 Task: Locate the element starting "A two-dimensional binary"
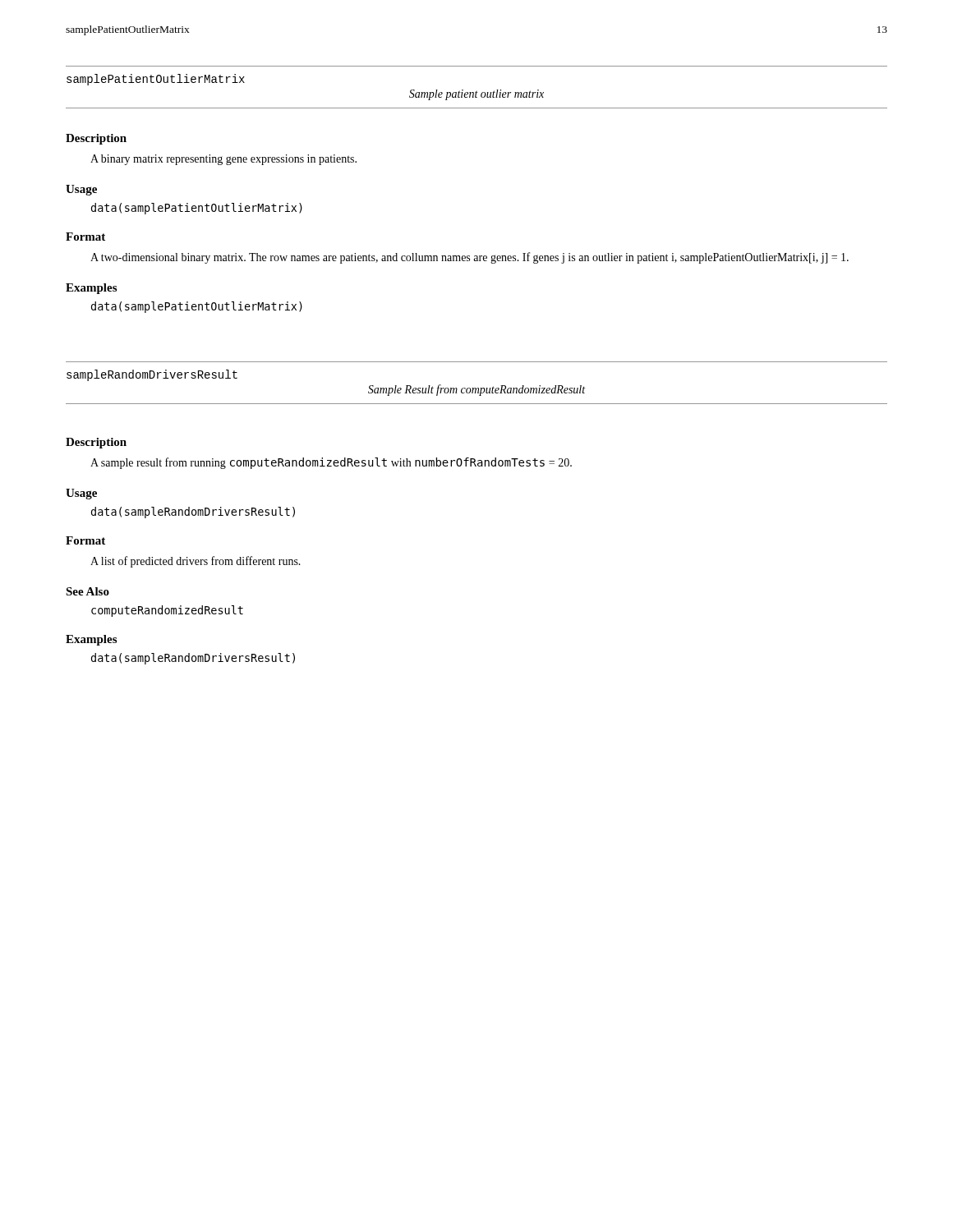coord(470,257)
